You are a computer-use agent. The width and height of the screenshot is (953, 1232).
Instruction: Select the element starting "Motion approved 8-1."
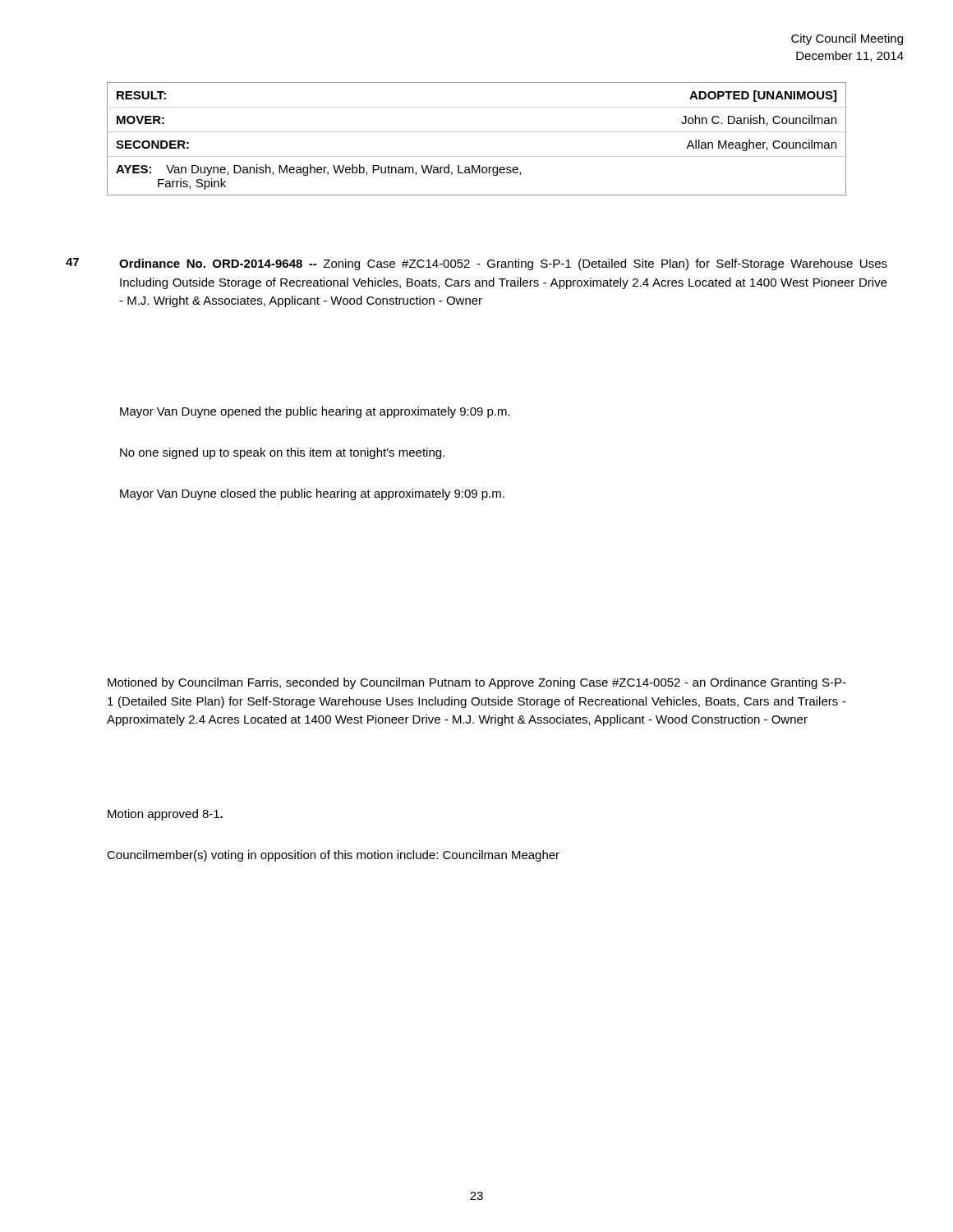pos(165,814)
